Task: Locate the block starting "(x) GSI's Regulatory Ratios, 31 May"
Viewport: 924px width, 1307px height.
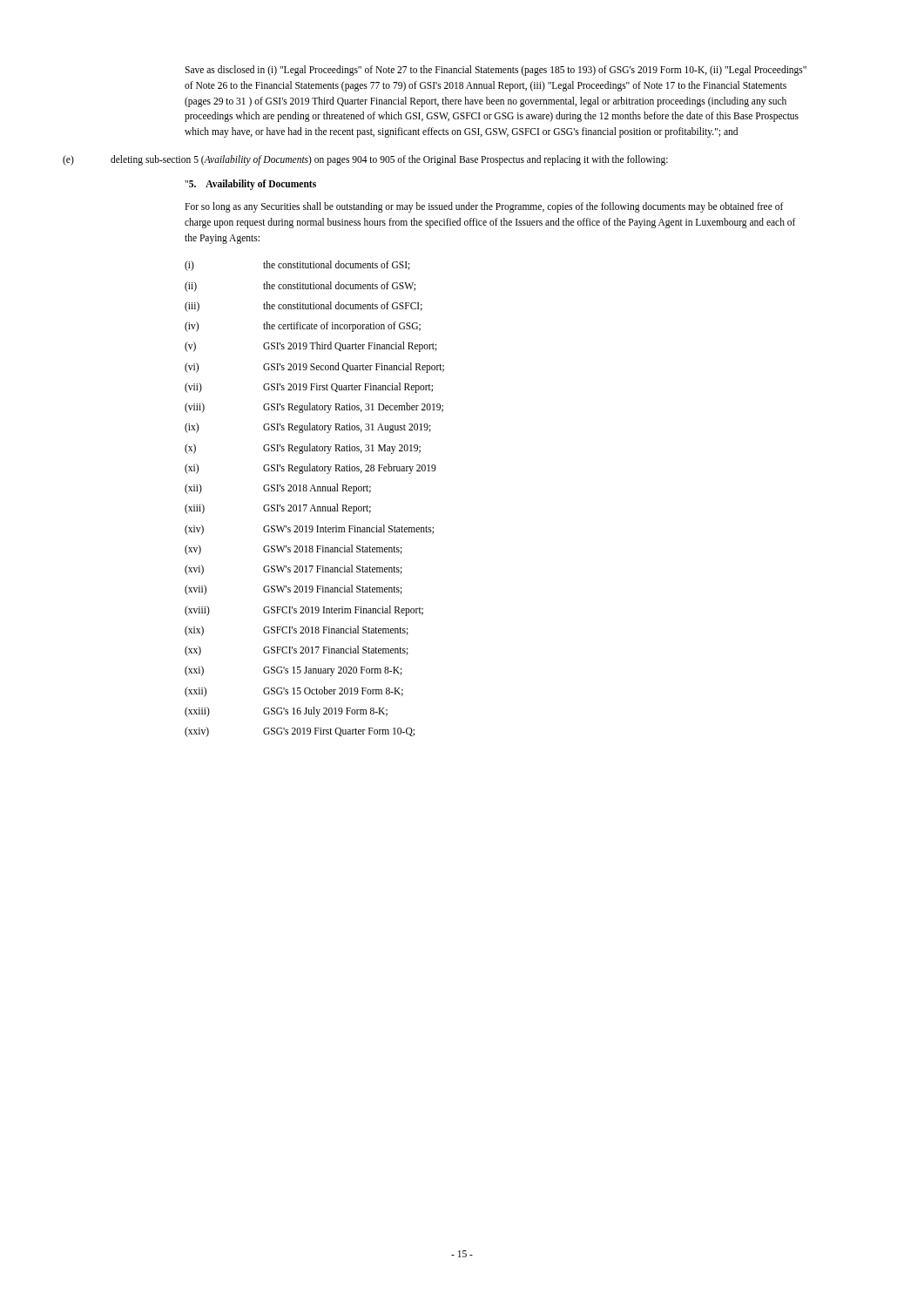Action: click(x=303, y=449)
